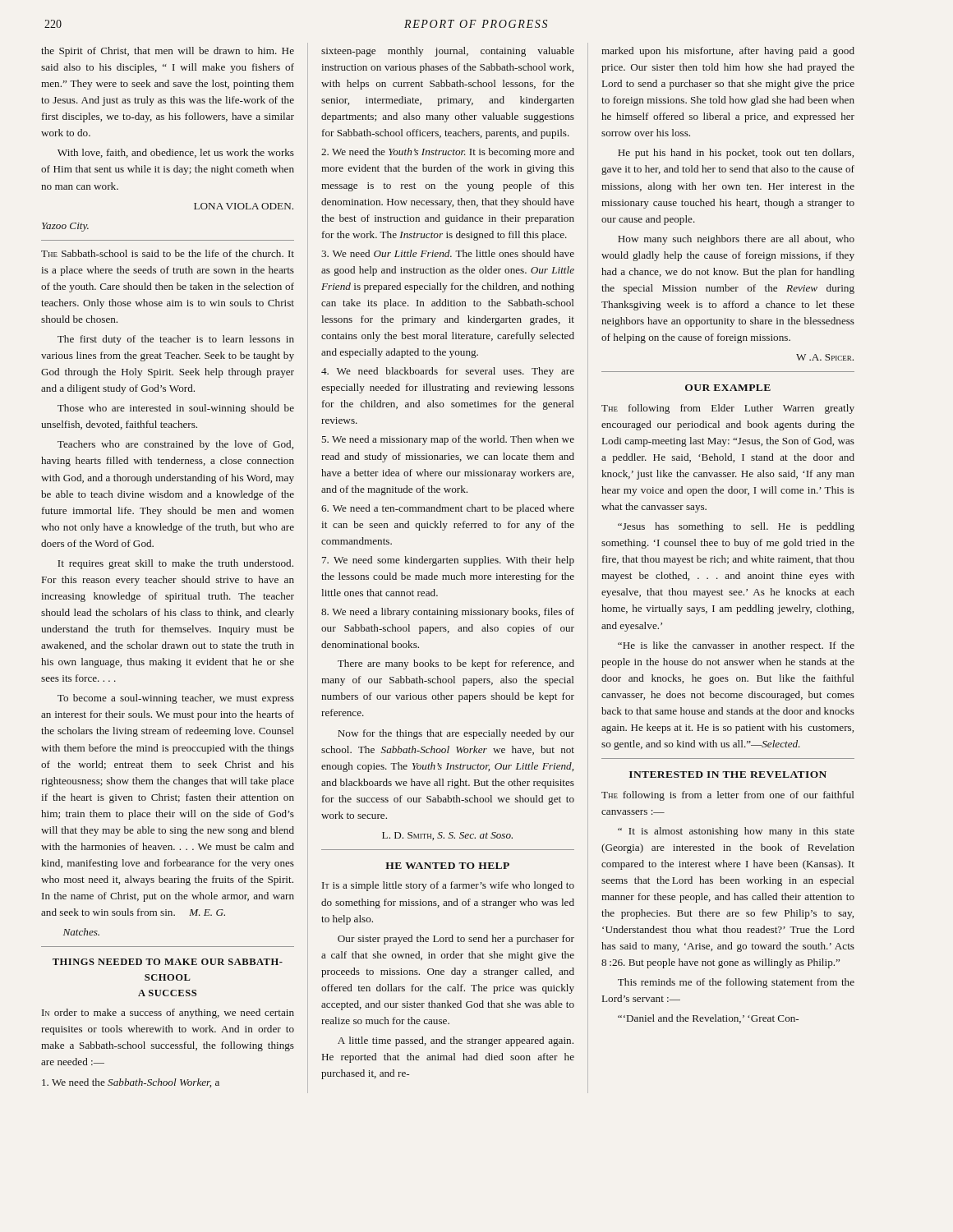Find the text block starting "It is a"
This screenshot has width=953, height=1232.
(448, 980)
